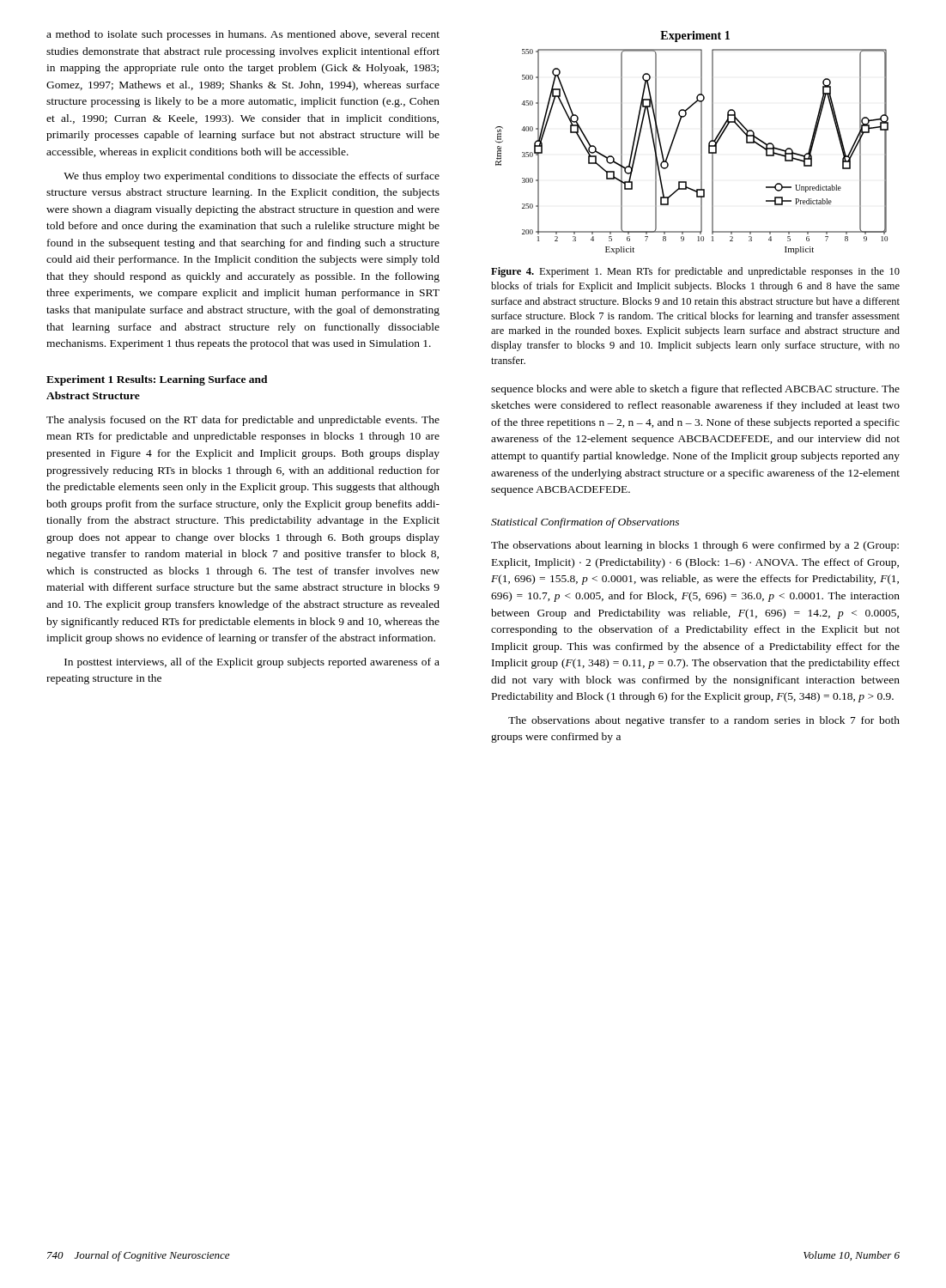
Task: Click the line chart
Action: tap(695, 142)
